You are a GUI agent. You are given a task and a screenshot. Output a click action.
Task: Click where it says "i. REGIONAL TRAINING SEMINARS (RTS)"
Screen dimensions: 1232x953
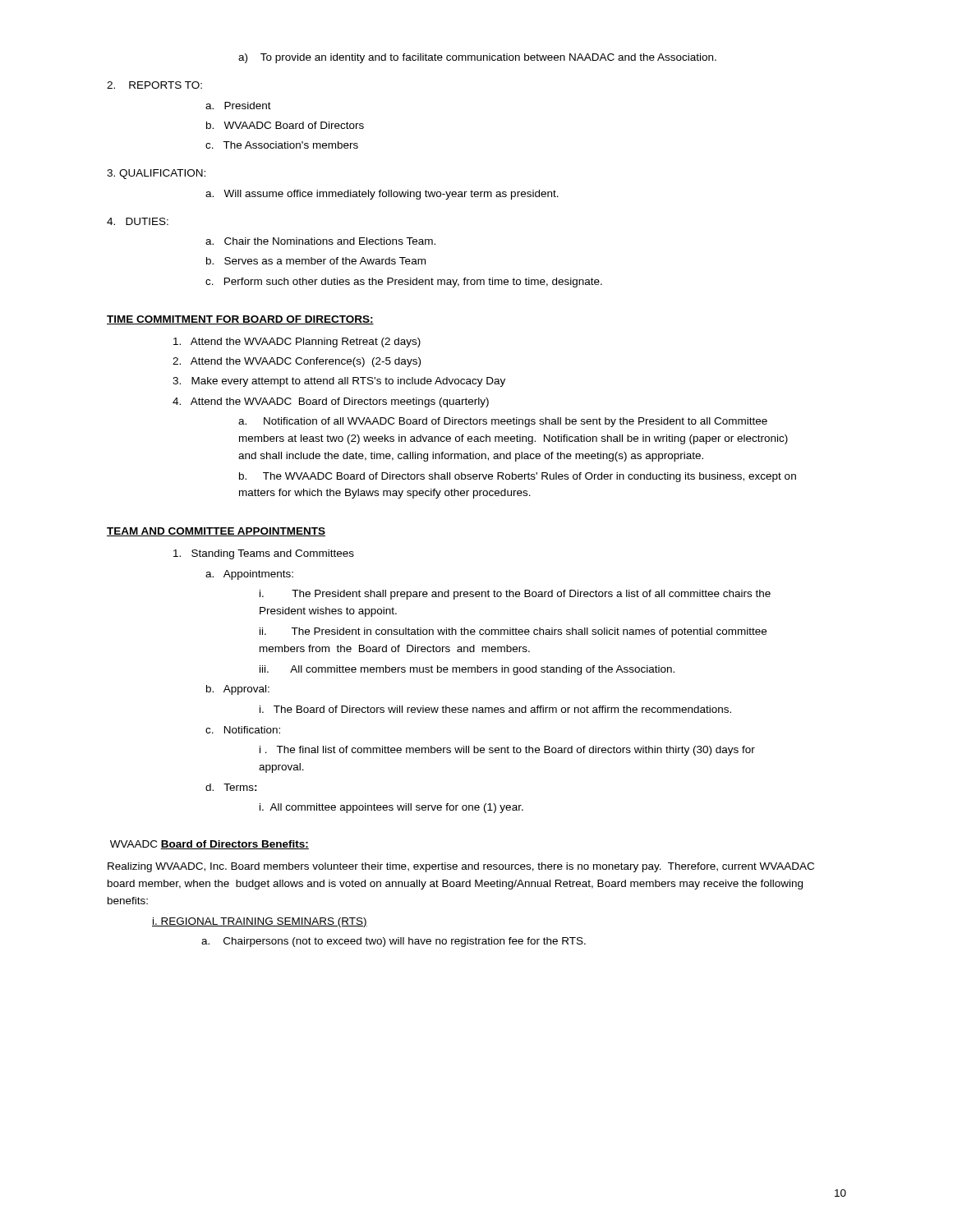[x=259, y=921]
